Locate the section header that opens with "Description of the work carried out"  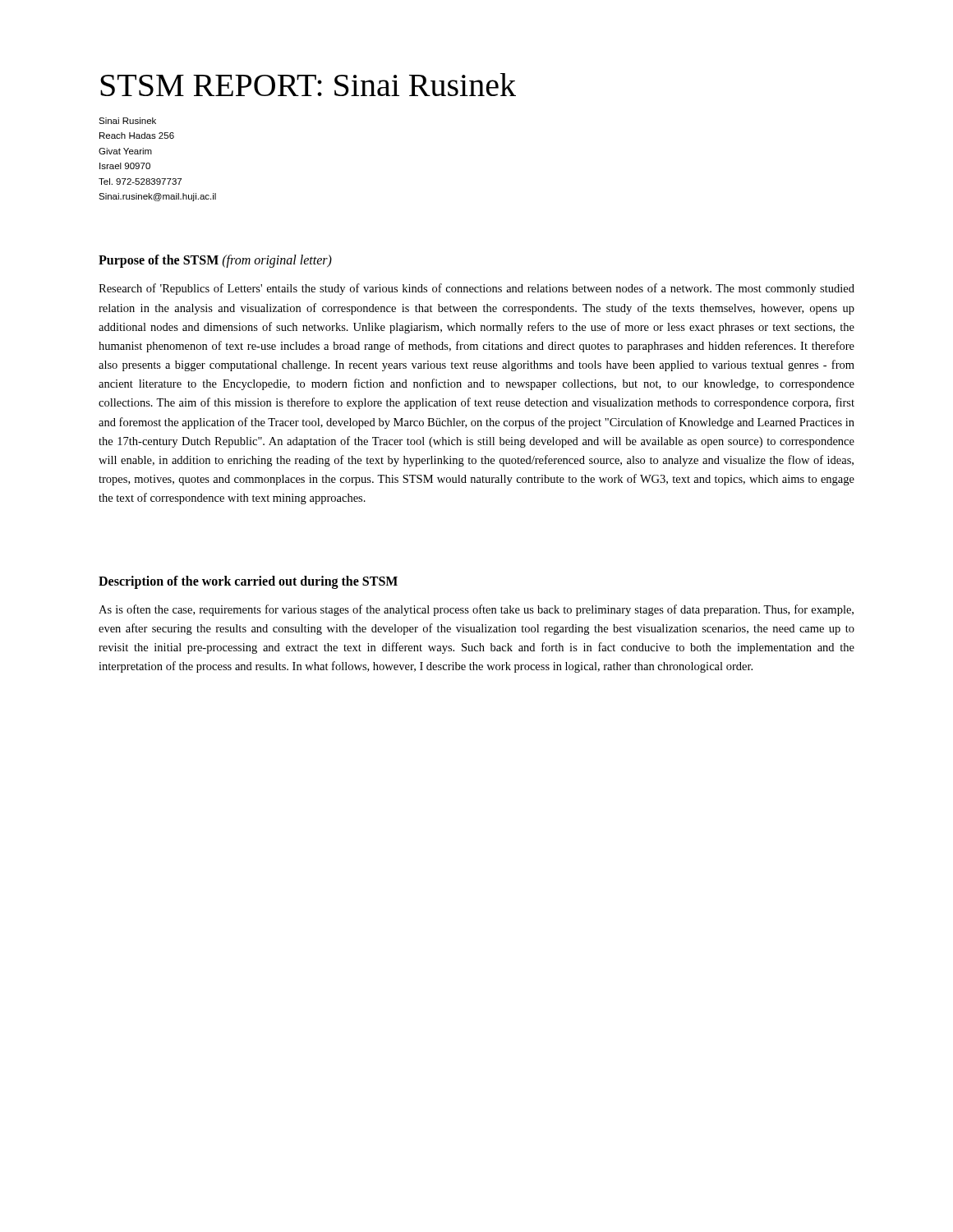tap(248, 581)
